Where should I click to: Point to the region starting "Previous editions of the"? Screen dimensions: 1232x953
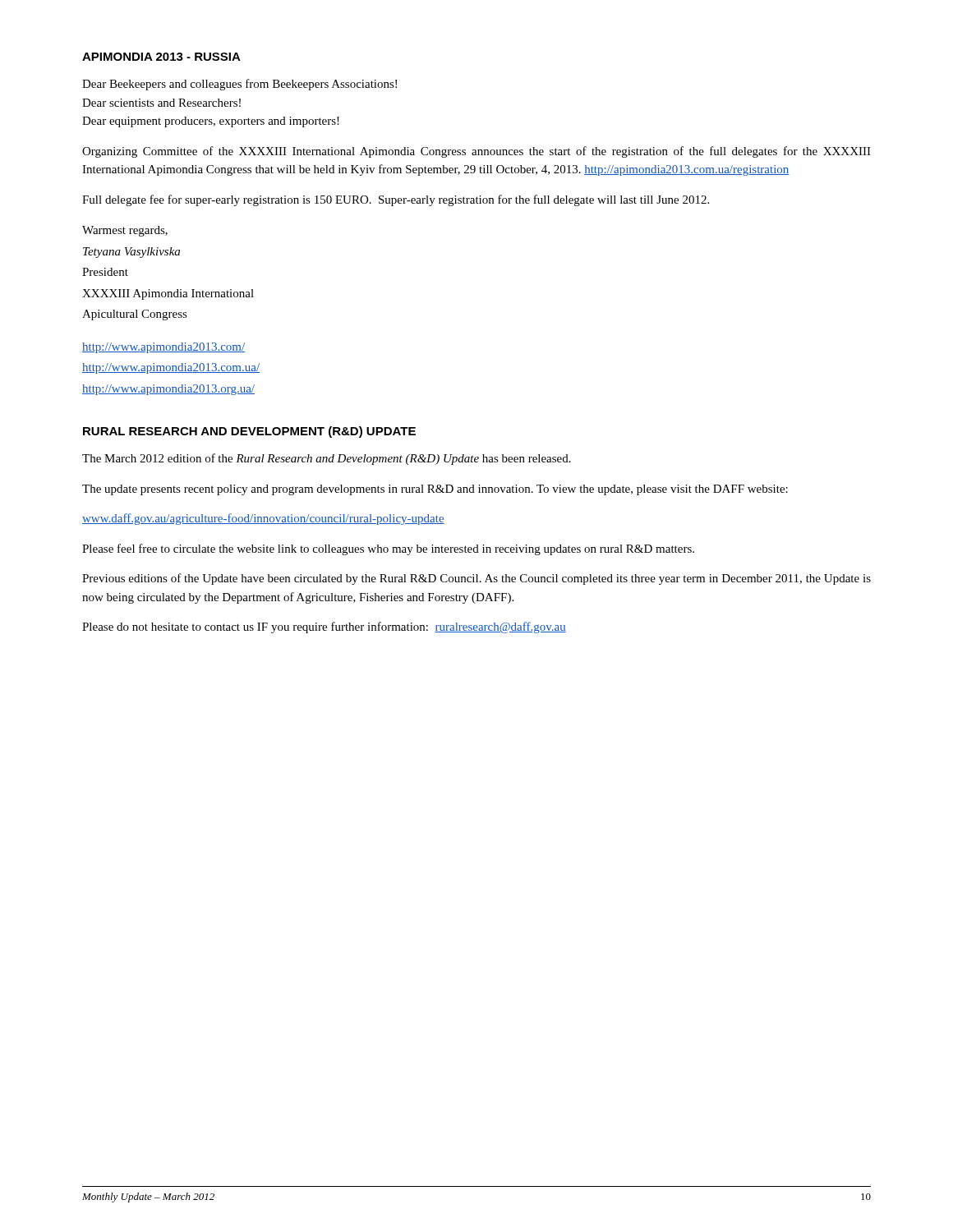476,587
